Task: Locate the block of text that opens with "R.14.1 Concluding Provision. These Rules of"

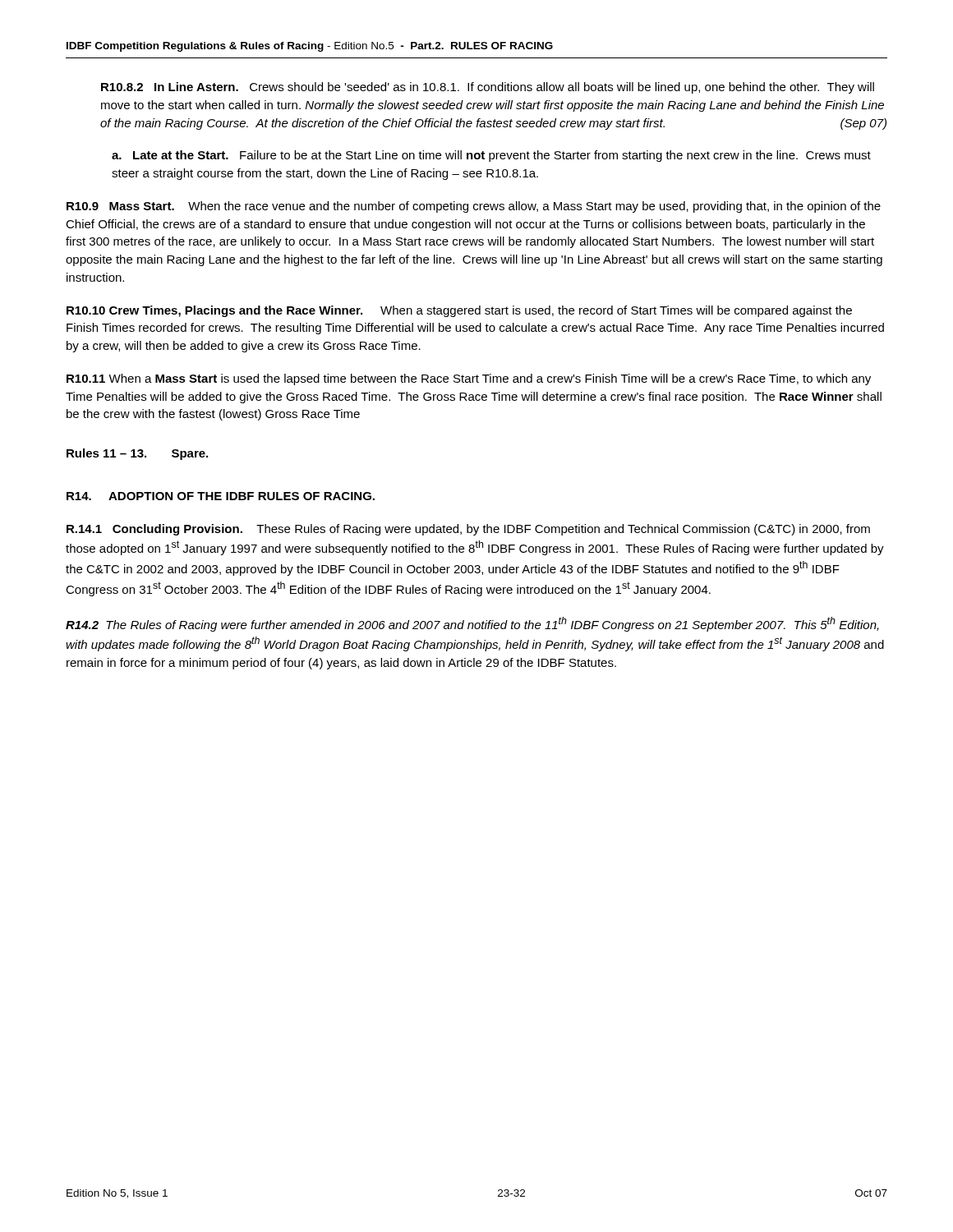Action: 476,559
